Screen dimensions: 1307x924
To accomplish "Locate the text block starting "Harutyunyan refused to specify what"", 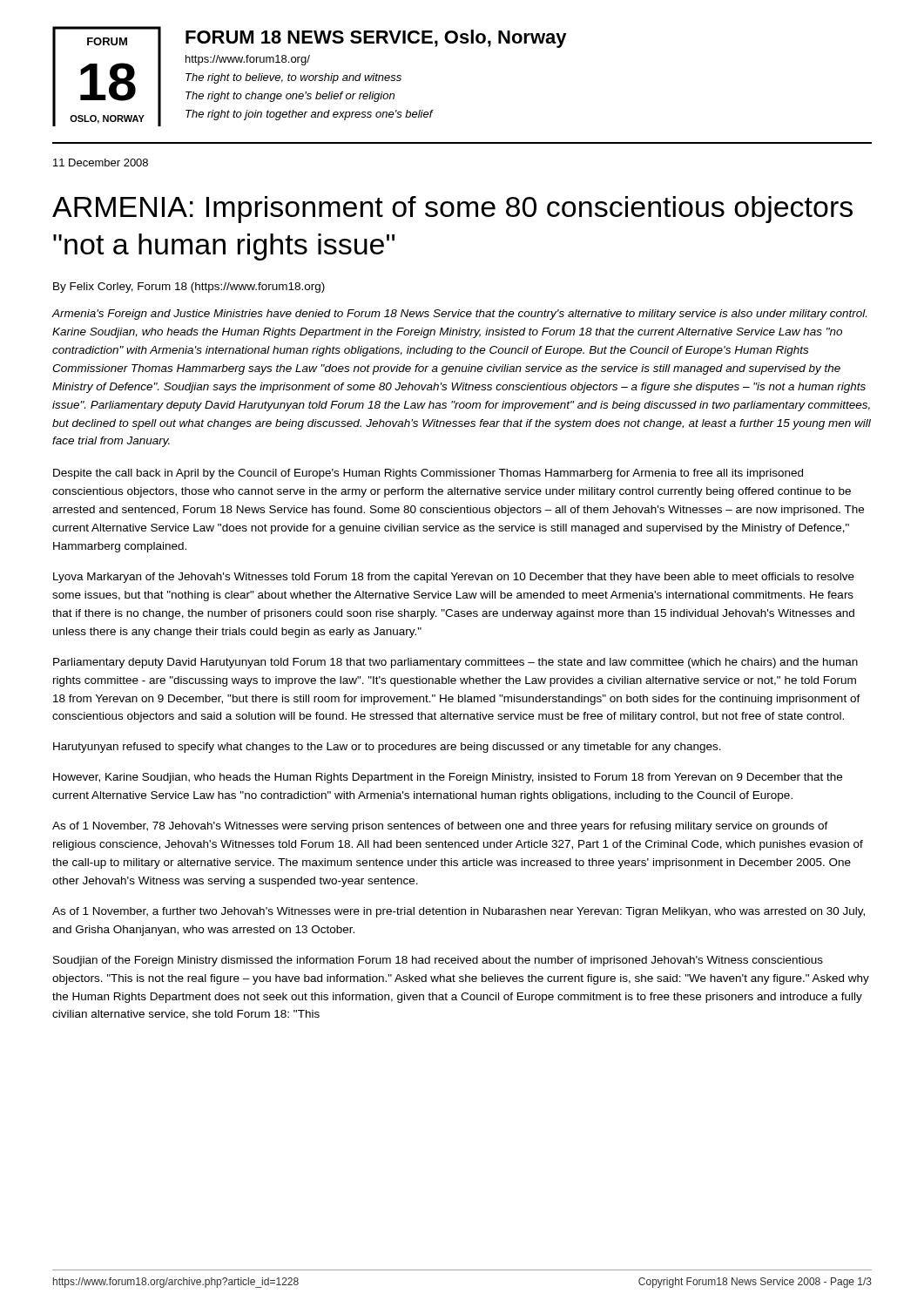I will point(387,747).
